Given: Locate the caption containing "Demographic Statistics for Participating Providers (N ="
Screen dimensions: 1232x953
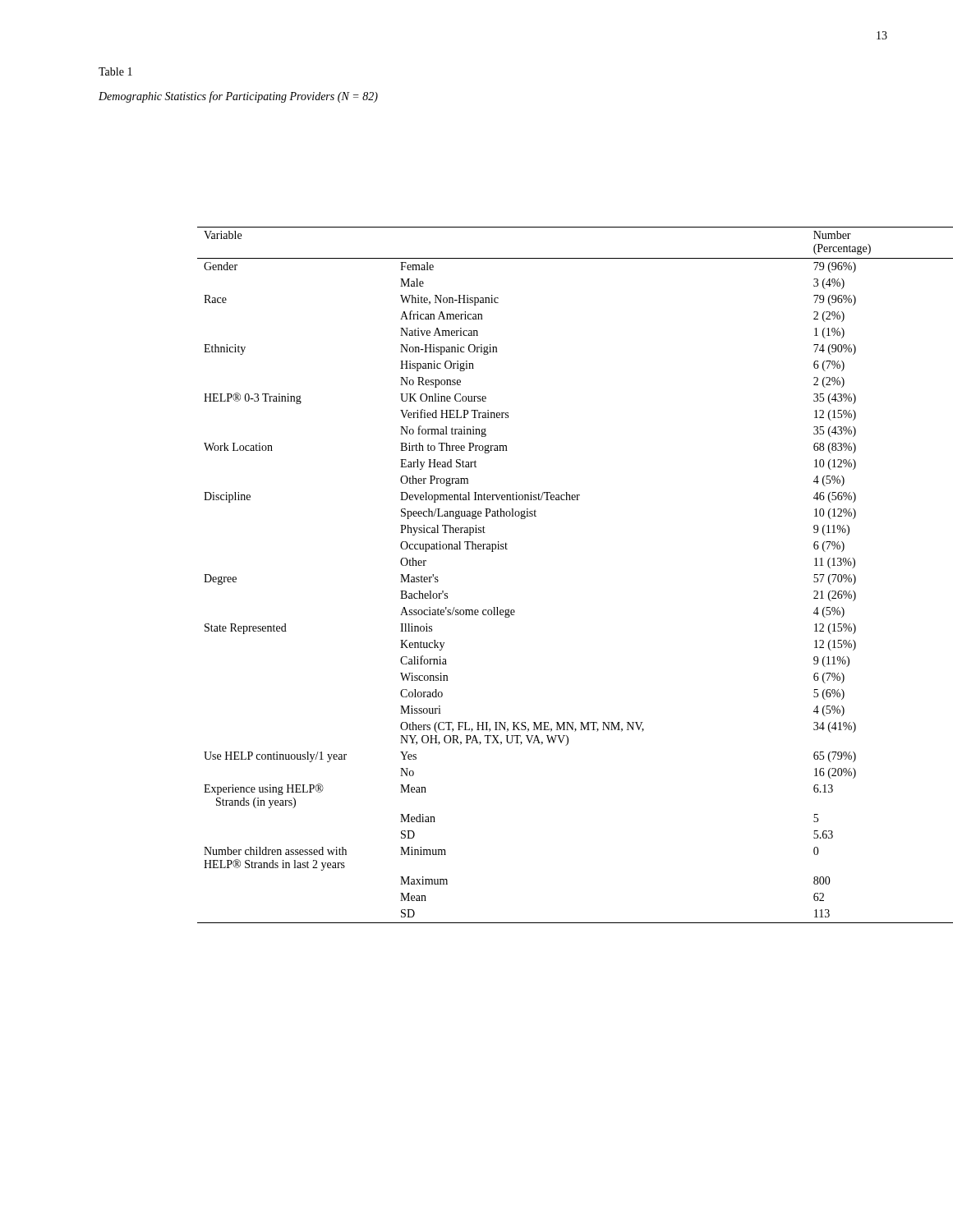Looking at the screenshot, I should point(238,96).
